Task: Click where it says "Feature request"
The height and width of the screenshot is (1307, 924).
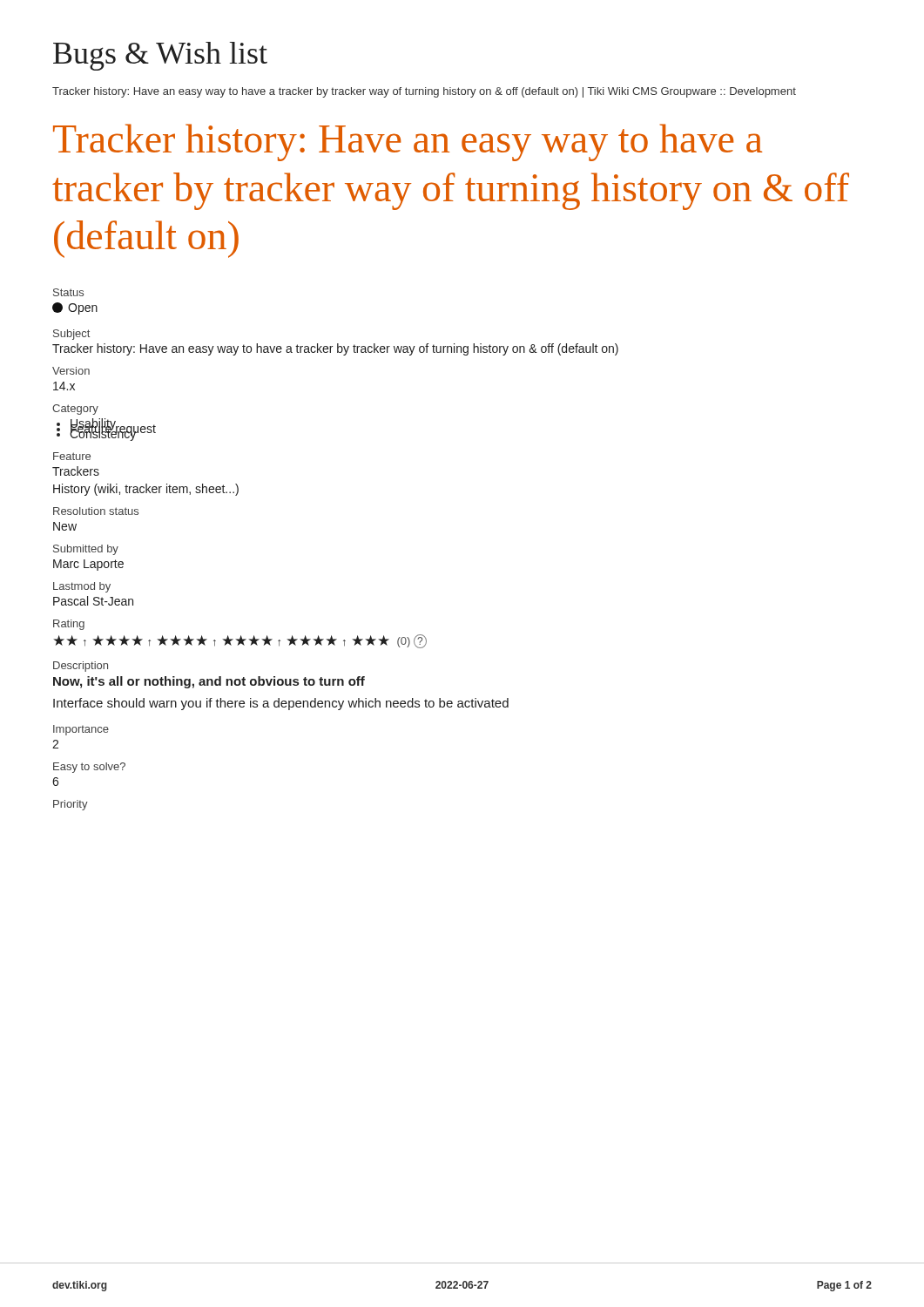Action: (113, 428)
